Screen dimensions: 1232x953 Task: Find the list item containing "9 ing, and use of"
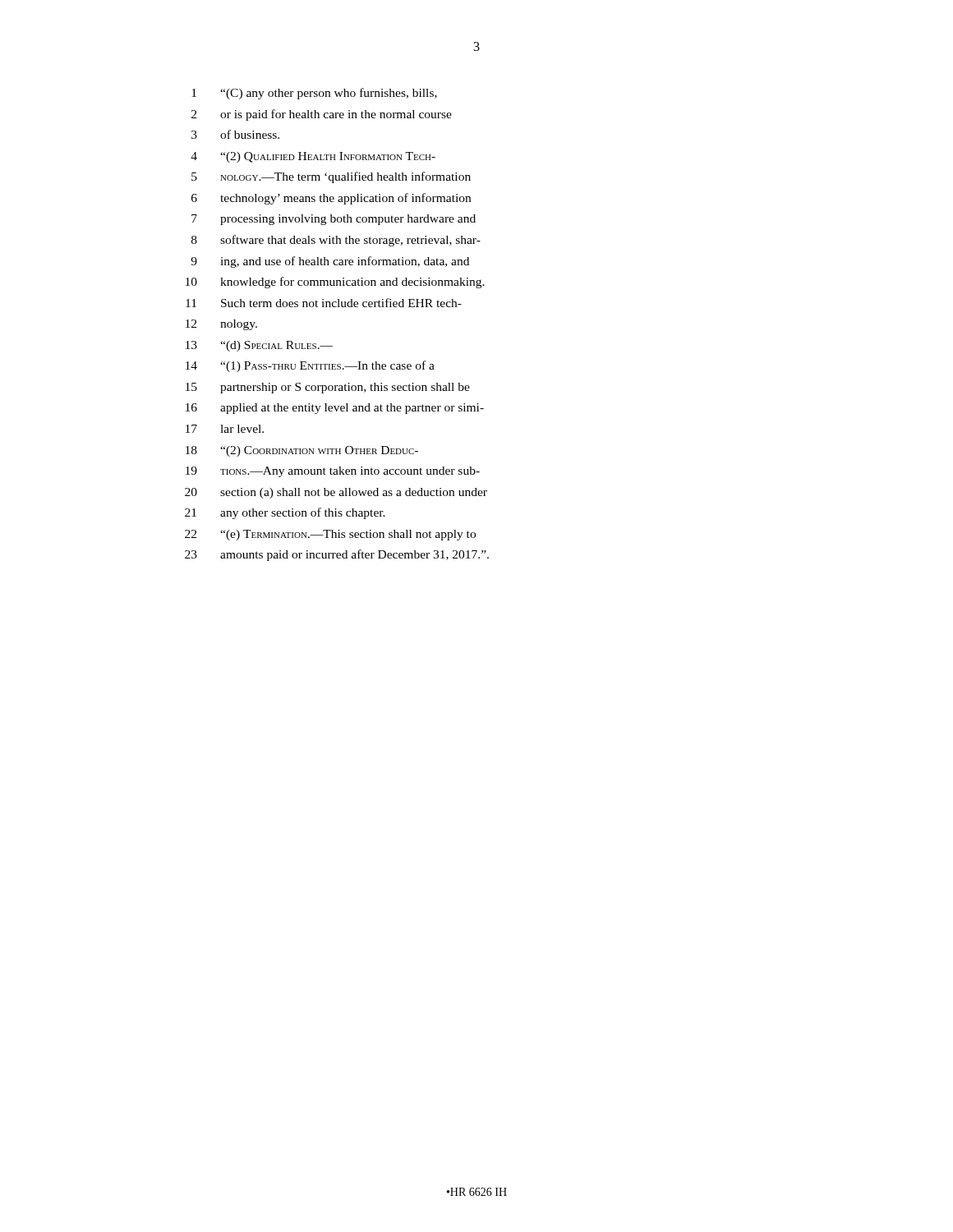[x=330, y=262]
